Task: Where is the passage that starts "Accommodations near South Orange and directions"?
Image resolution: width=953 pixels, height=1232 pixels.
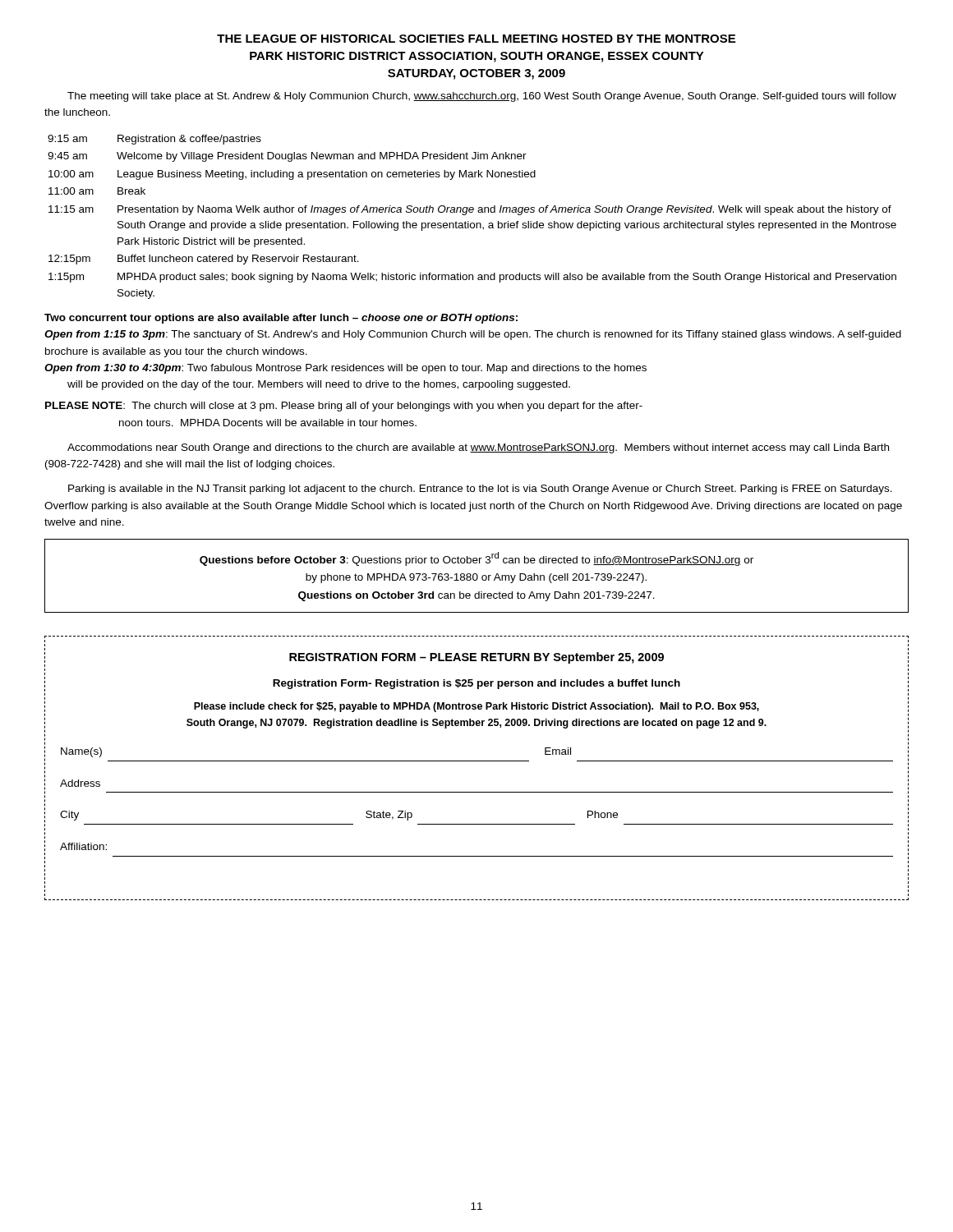Action: [467, 455]
